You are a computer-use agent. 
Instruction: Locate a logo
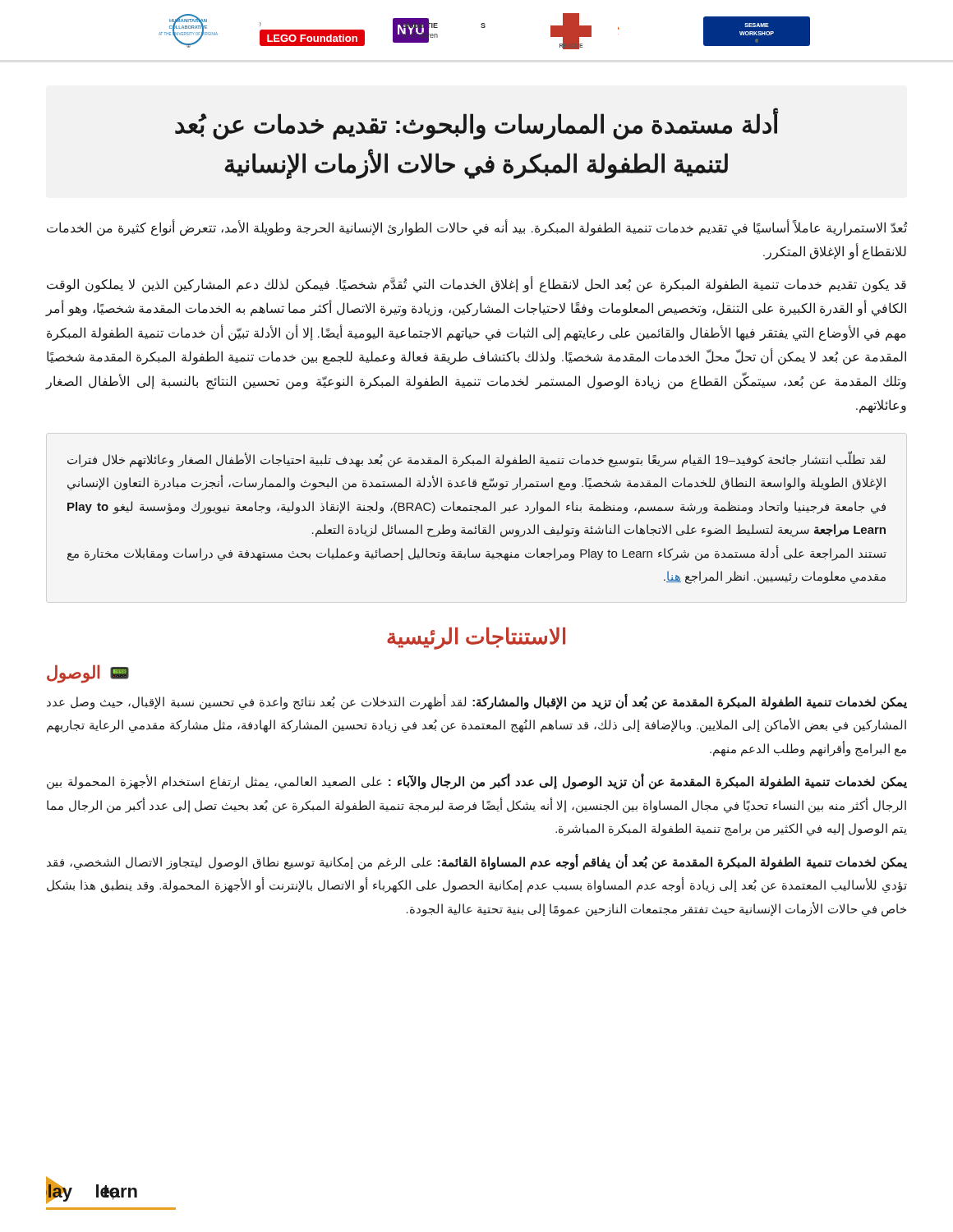click(112, 1194)
